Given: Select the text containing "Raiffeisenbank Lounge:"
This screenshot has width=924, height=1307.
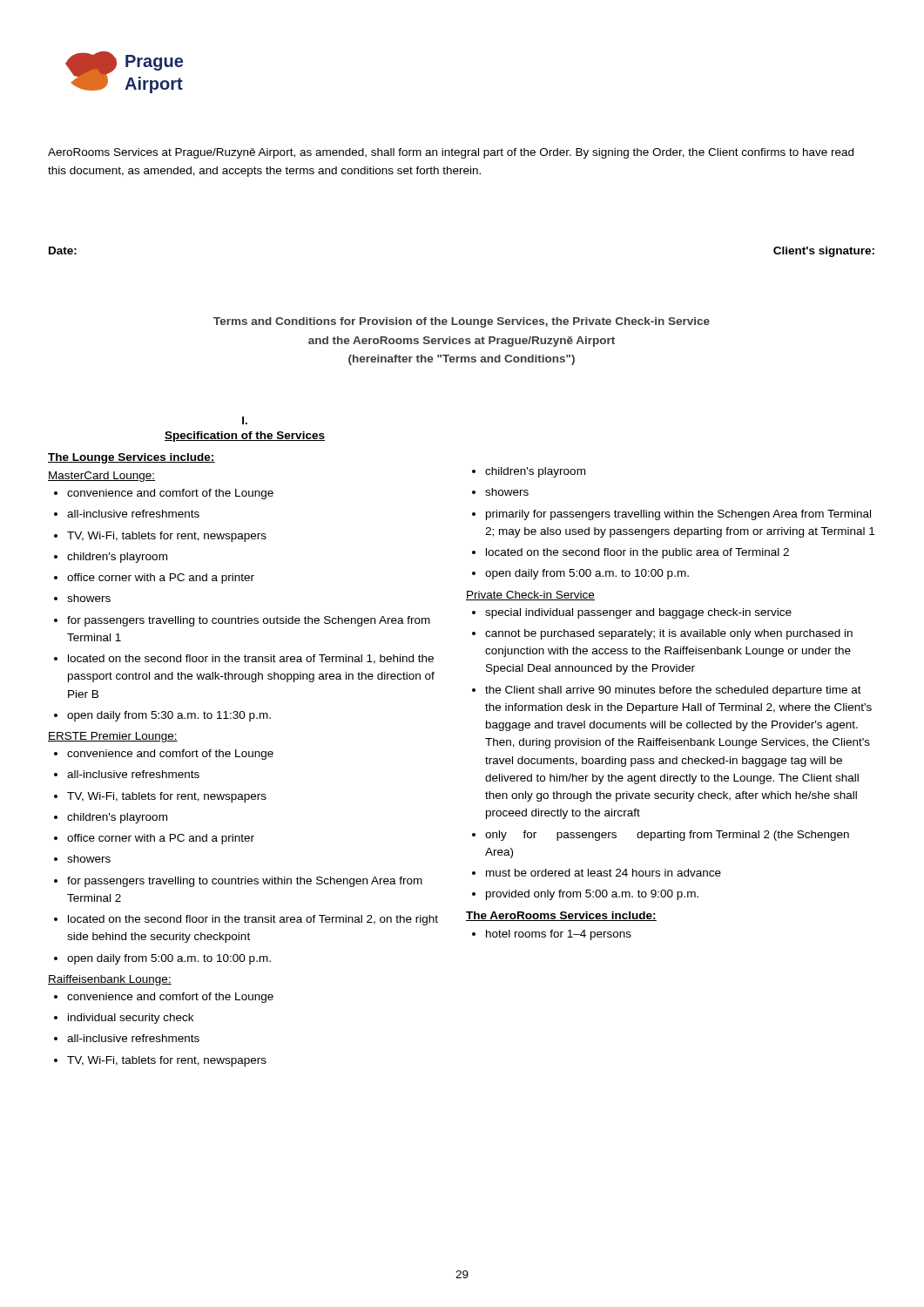Looking at the screenshot, I should (x=110, y=979).
